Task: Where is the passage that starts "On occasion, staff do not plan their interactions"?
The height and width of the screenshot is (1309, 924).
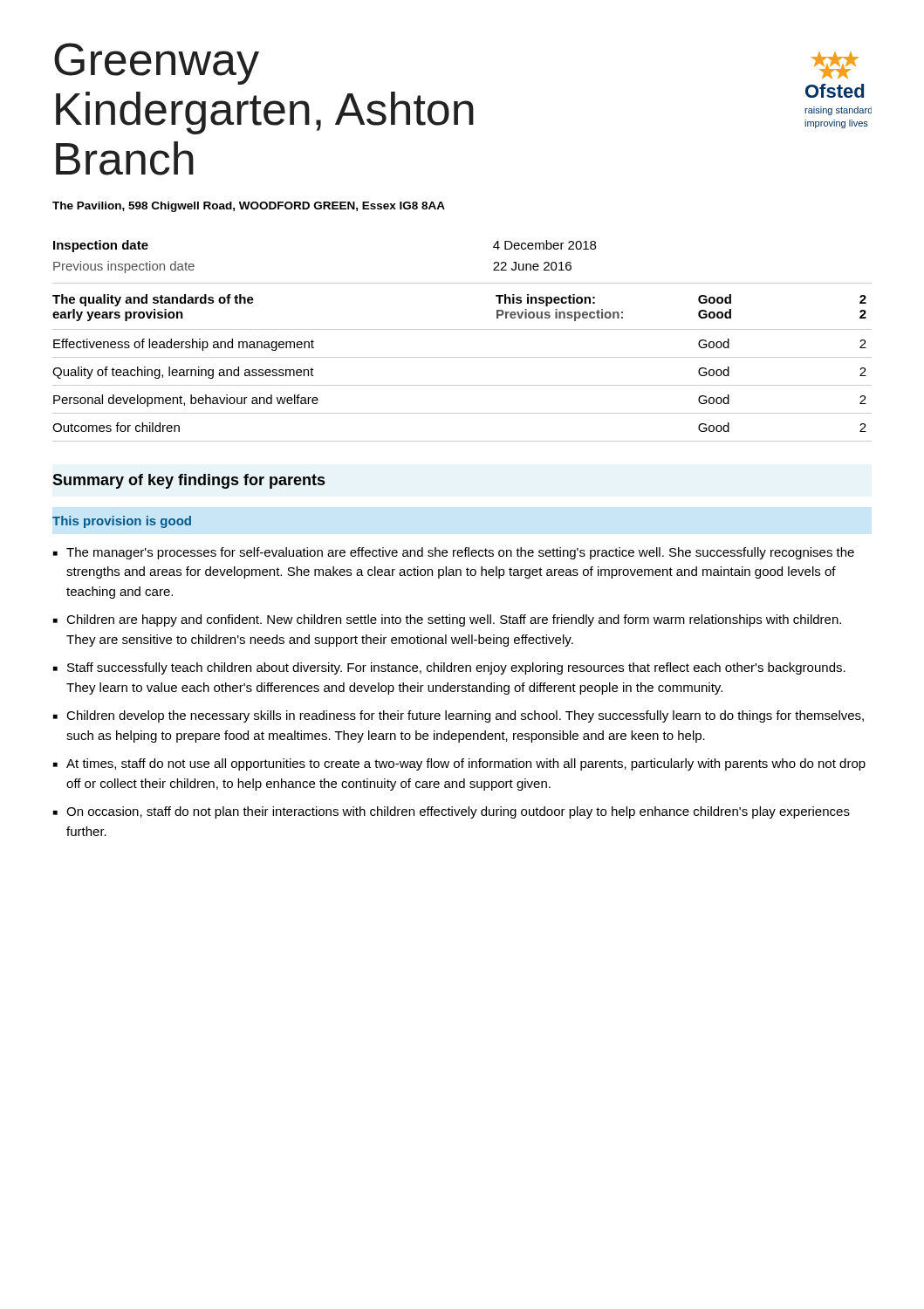Action: pyautogui.click(x=458, y=821)
